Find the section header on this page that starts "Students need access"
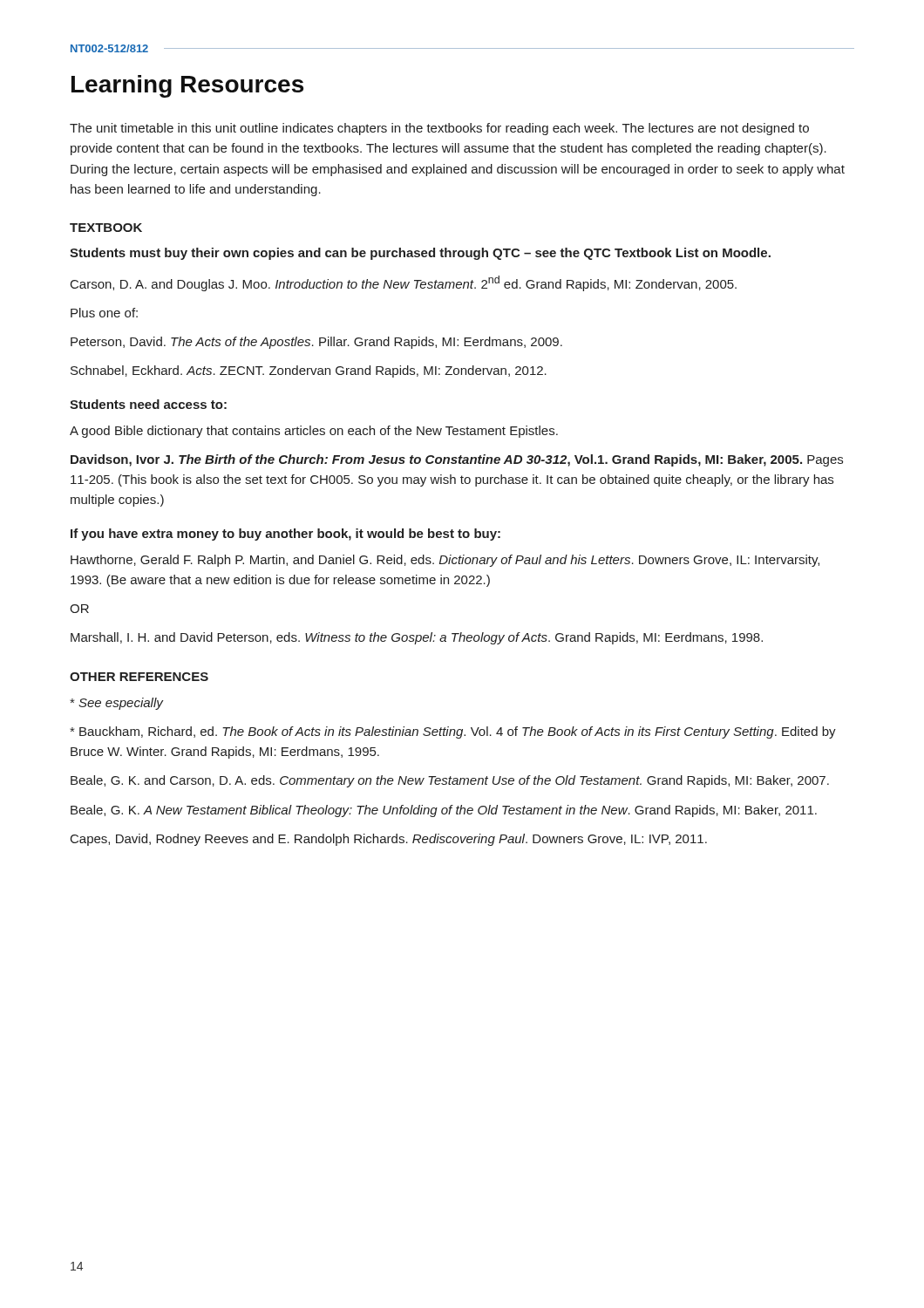Screen dimensions: 1308x924 pos(149,404)
